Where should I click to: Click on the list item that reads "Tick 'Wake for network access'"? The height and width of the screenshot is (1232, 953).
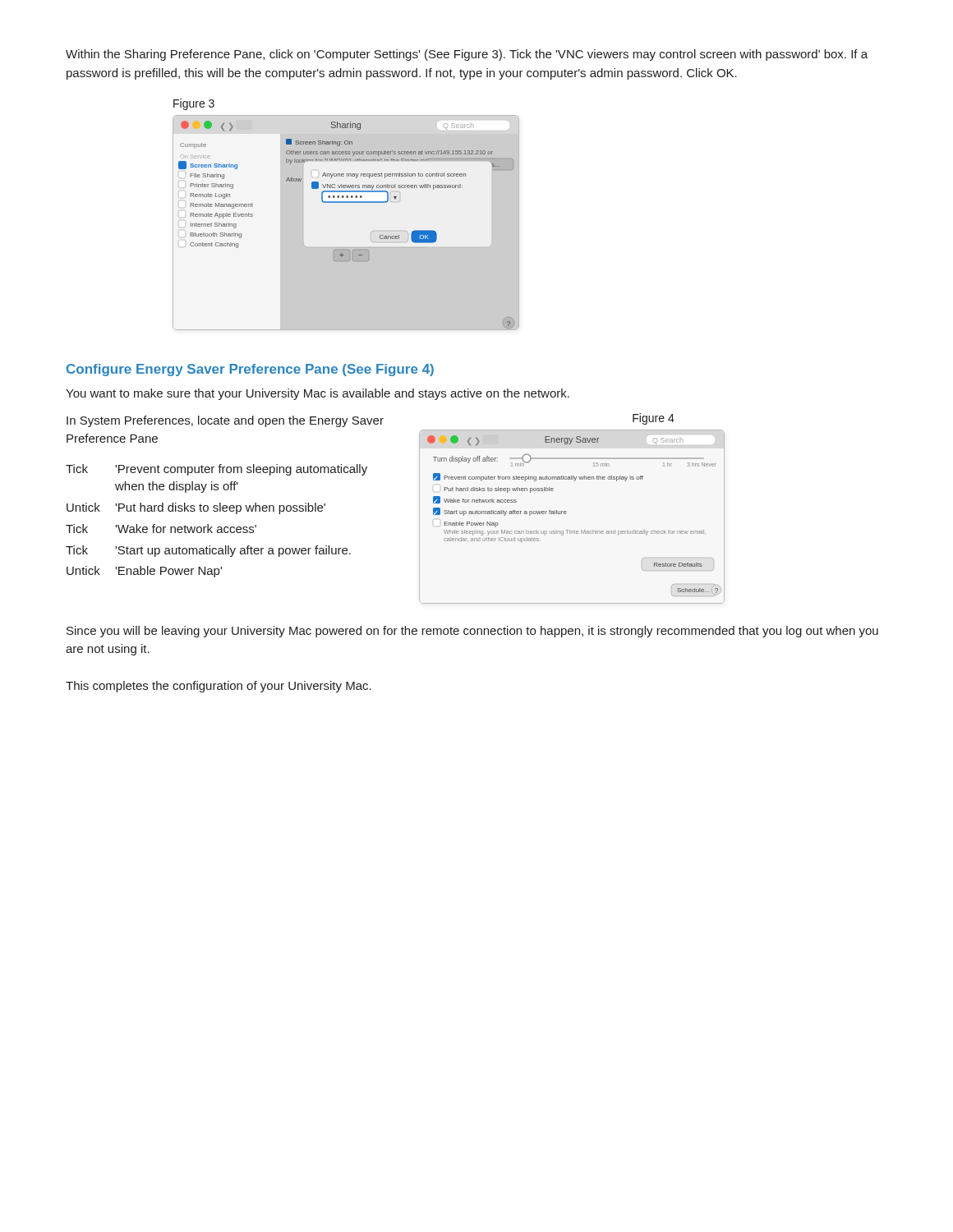(x=238, y=529)
